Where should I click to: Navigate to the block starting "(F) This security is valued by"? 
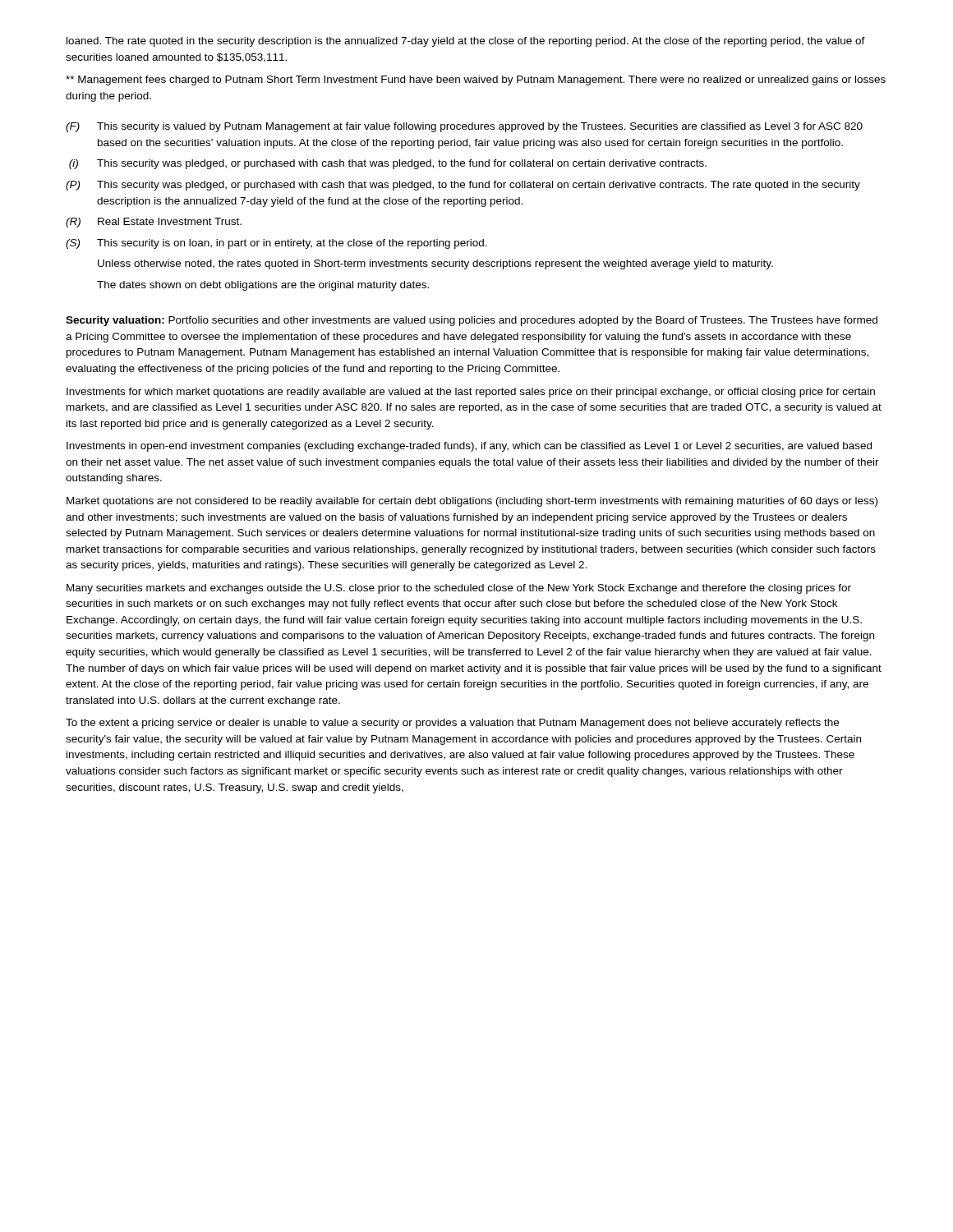[x=476, y=135]
